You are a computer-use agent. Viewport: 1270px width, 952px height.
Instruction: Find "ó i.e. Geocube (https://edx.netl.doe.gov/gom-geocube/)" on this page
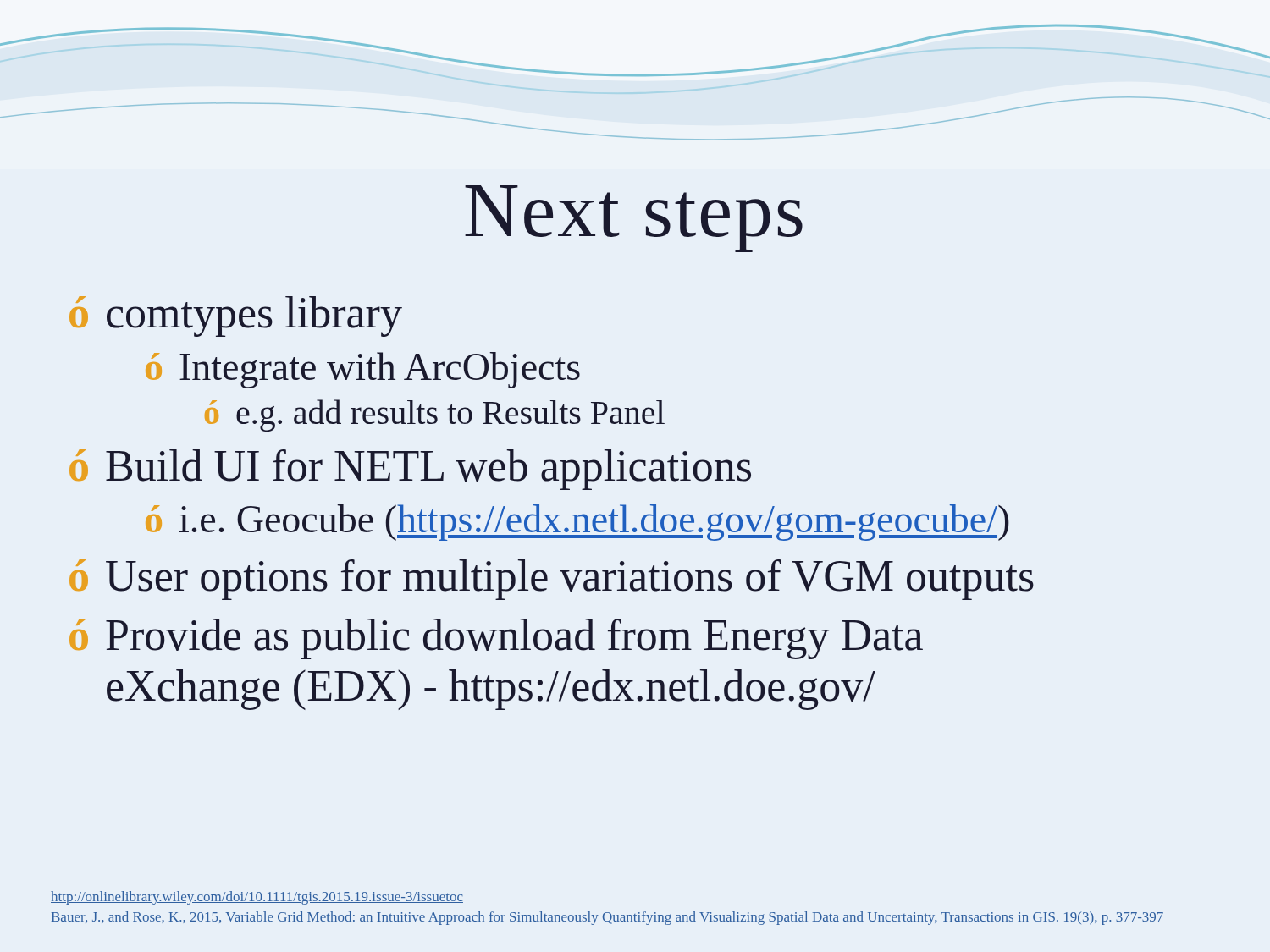[x=577, y=520]
